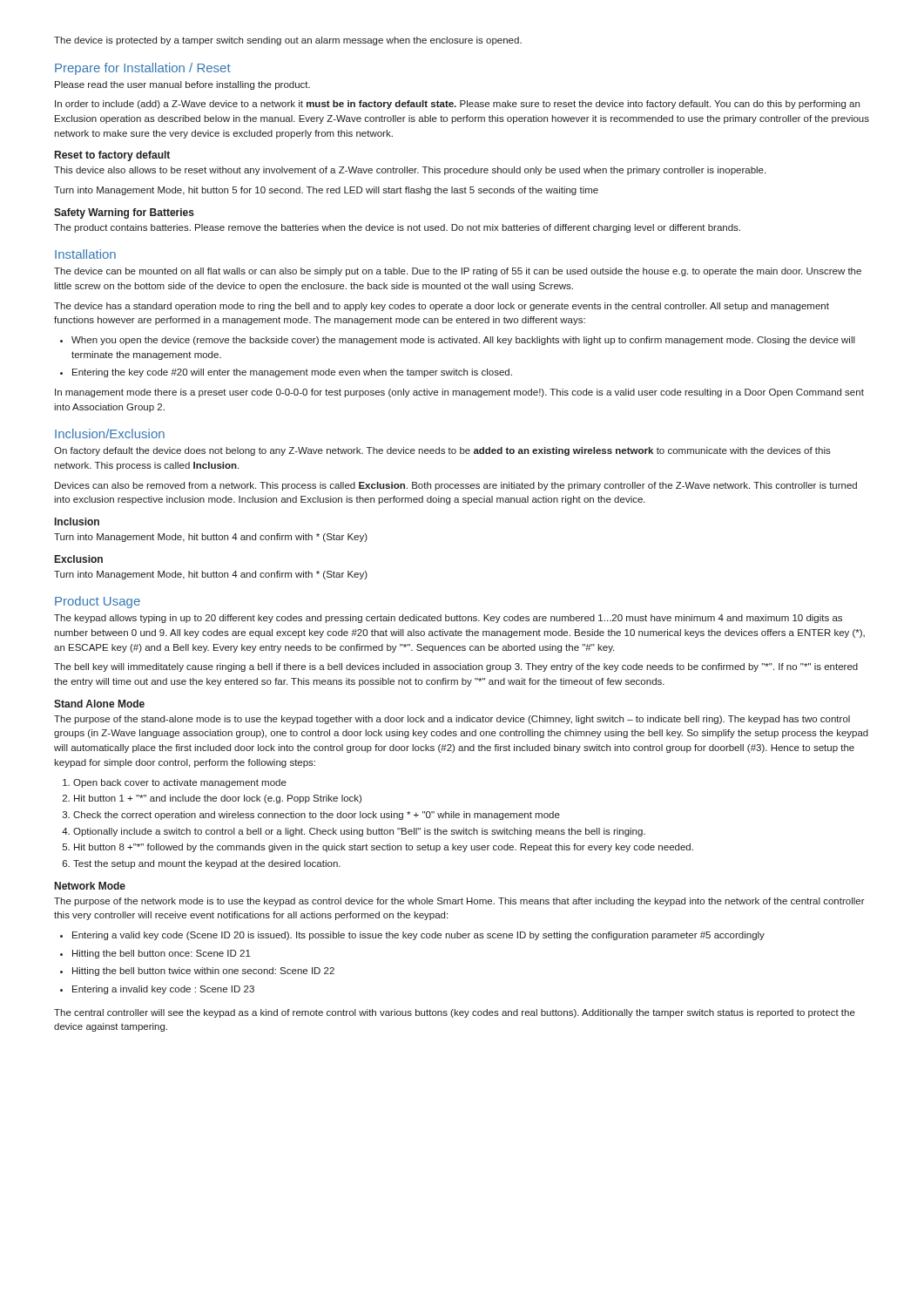Image resolution: width=924 pixels, height=1307 pixels.
Task: Navigate to the text starting "The purpose of the network"
Action: pos(462,908)
